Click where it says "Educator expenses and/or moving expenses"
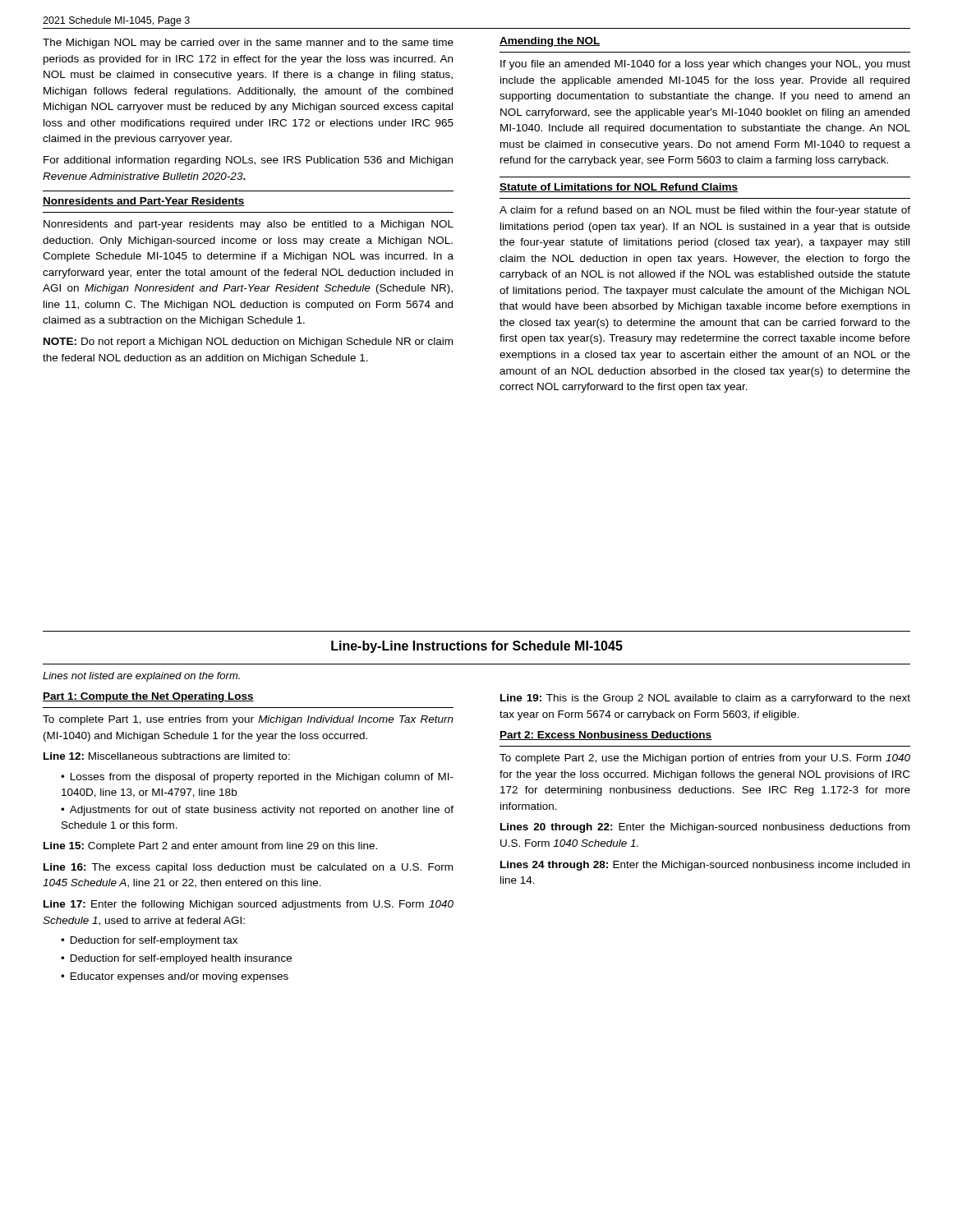This screenshot has height=1232, width=953. [x=179, y=976]
